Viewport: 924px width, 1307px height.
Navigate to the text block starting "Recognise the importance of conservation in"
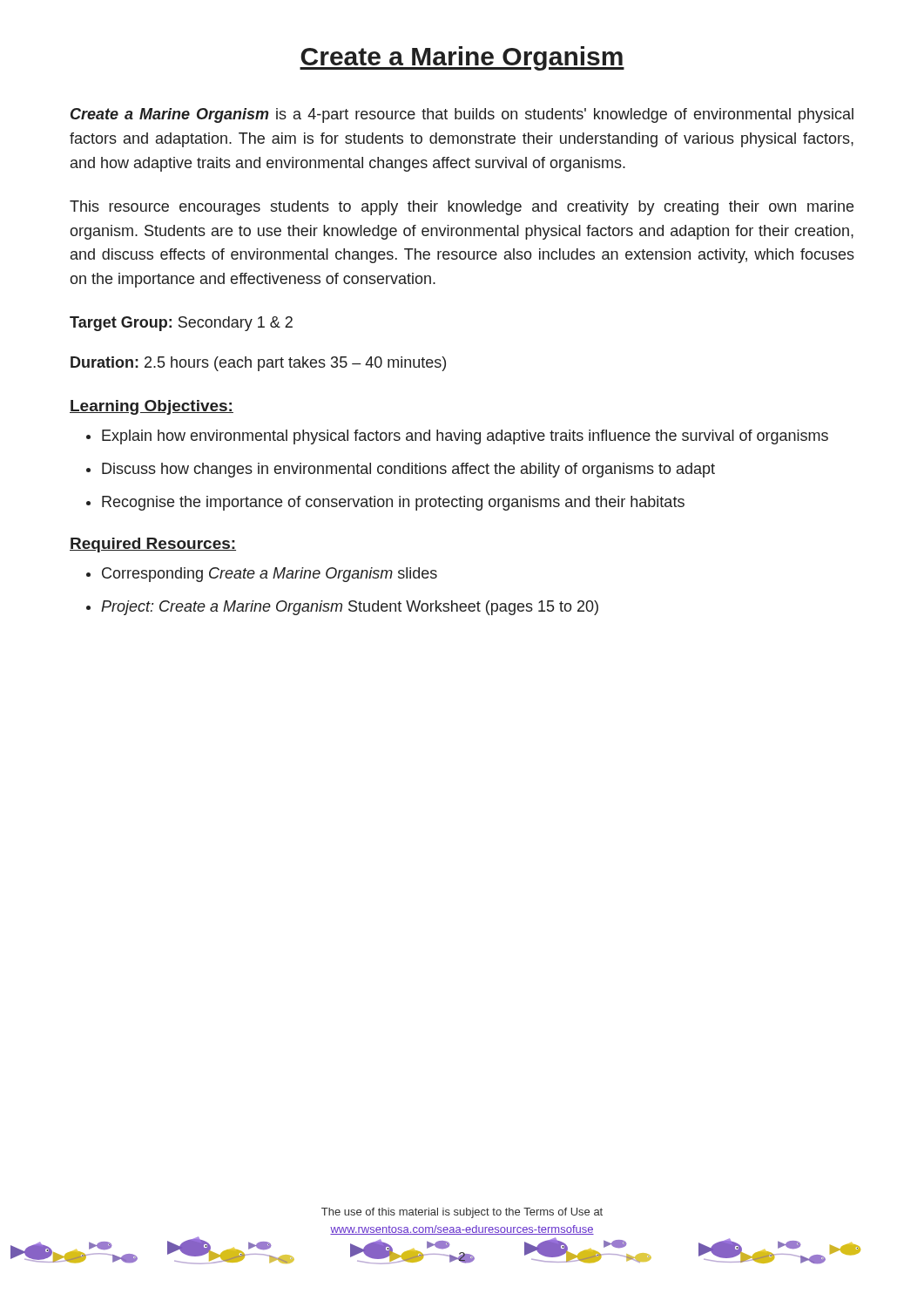coord(462,503)
